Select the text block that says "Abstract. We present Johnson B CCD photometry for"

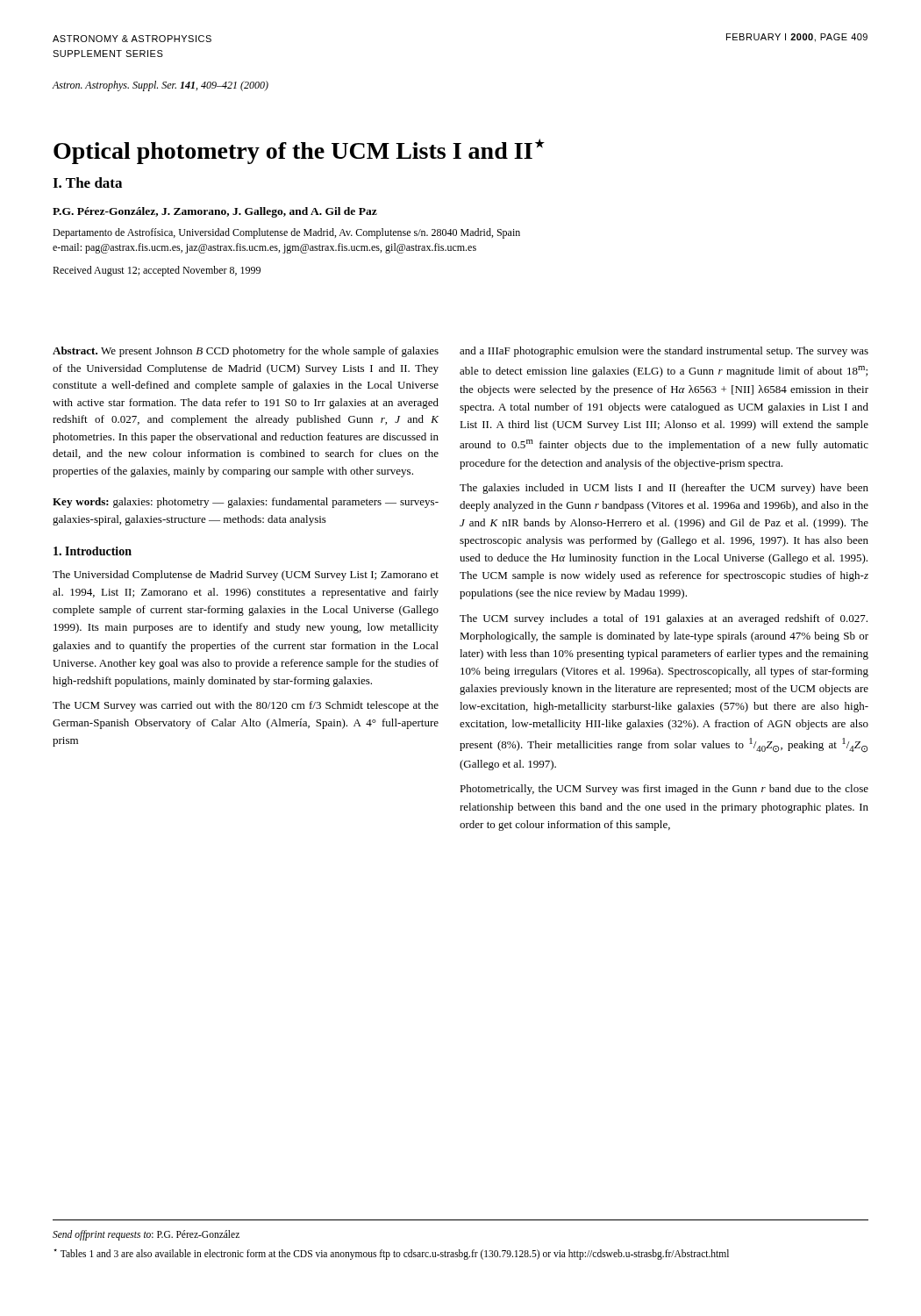point(246,410)
